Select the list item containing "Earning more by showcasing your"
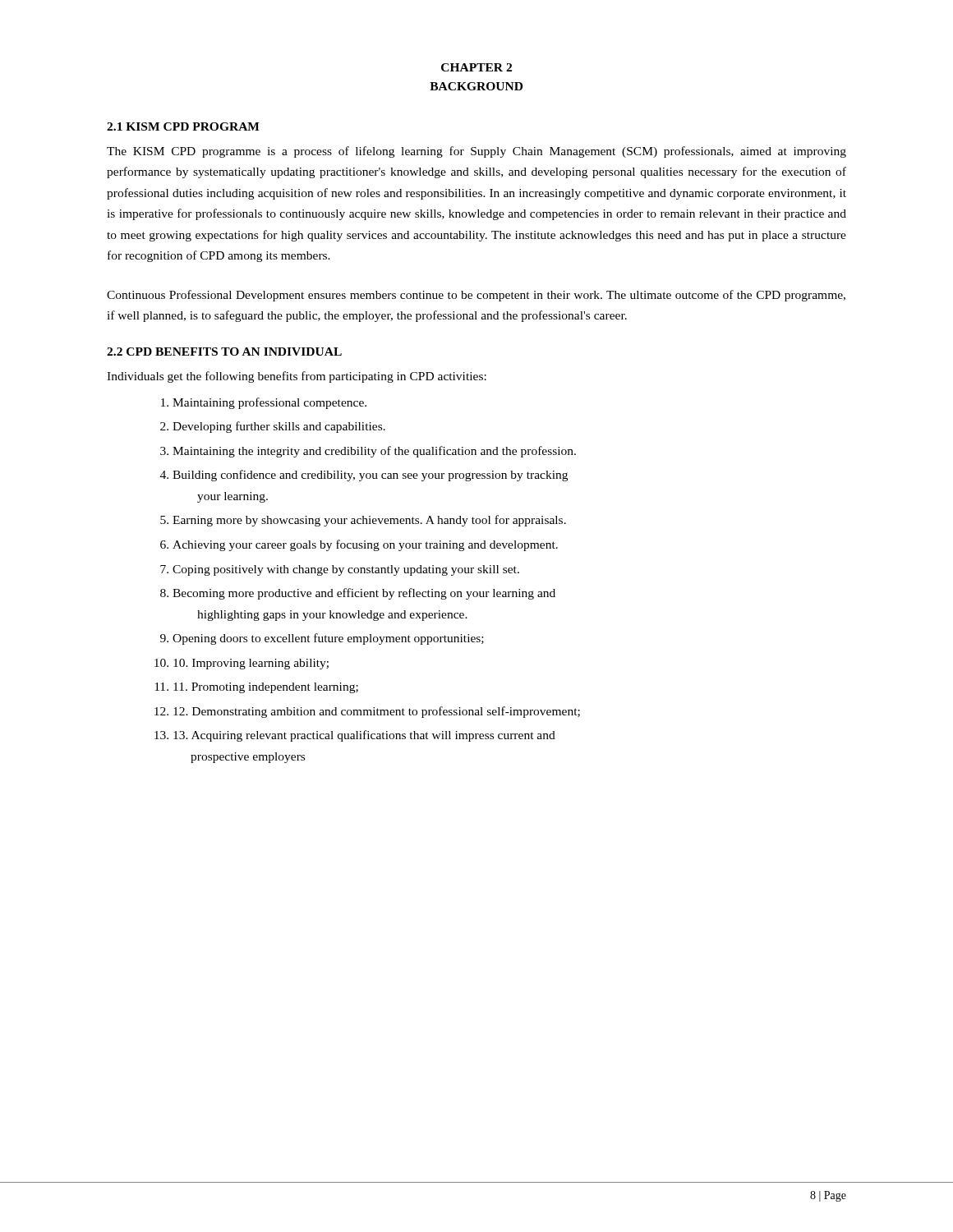The width and height of the screenshot is (953, 1232). (509, 520)
